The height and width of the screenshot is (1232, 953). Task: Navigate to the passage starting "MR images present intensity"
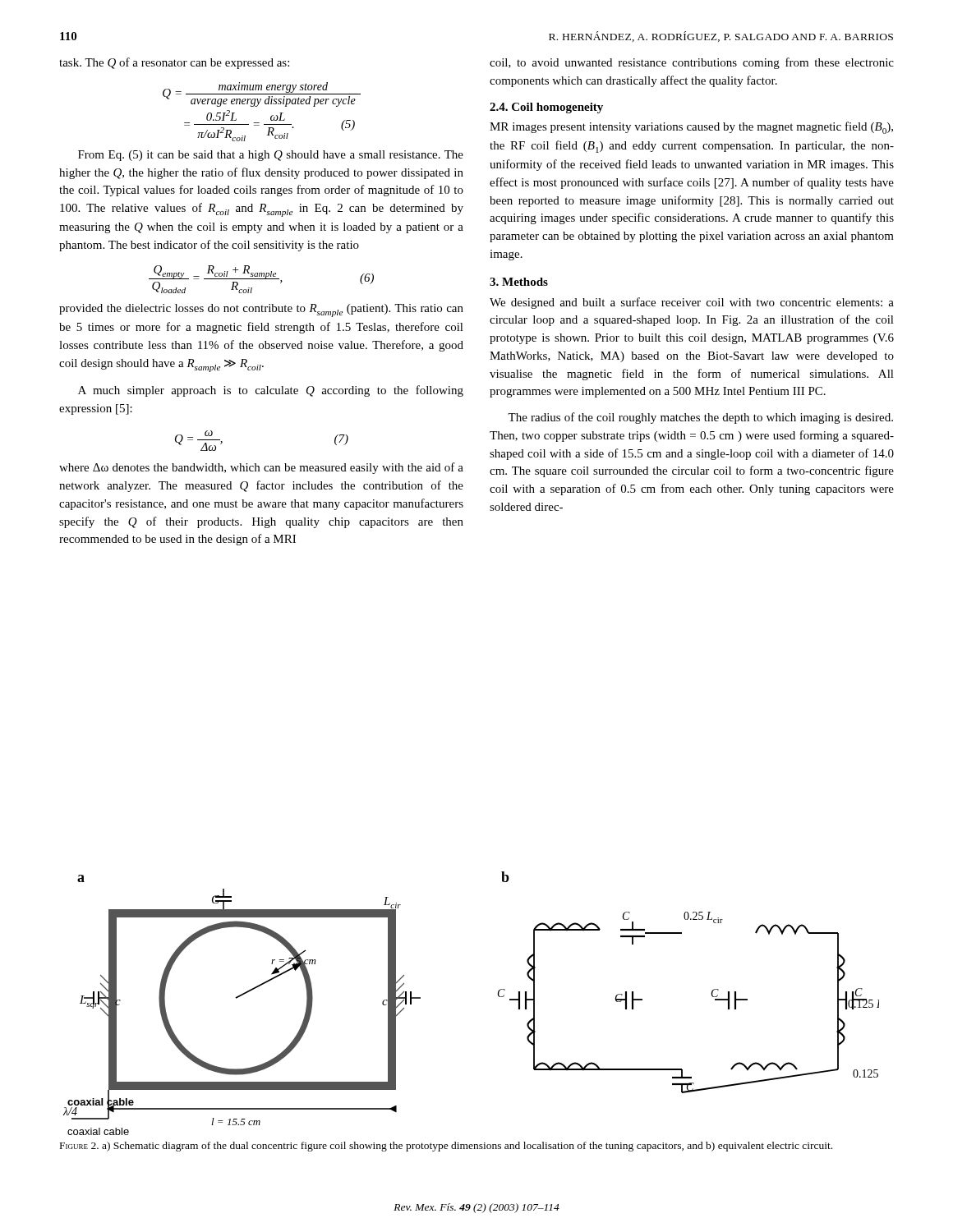[x=692, y=190]
